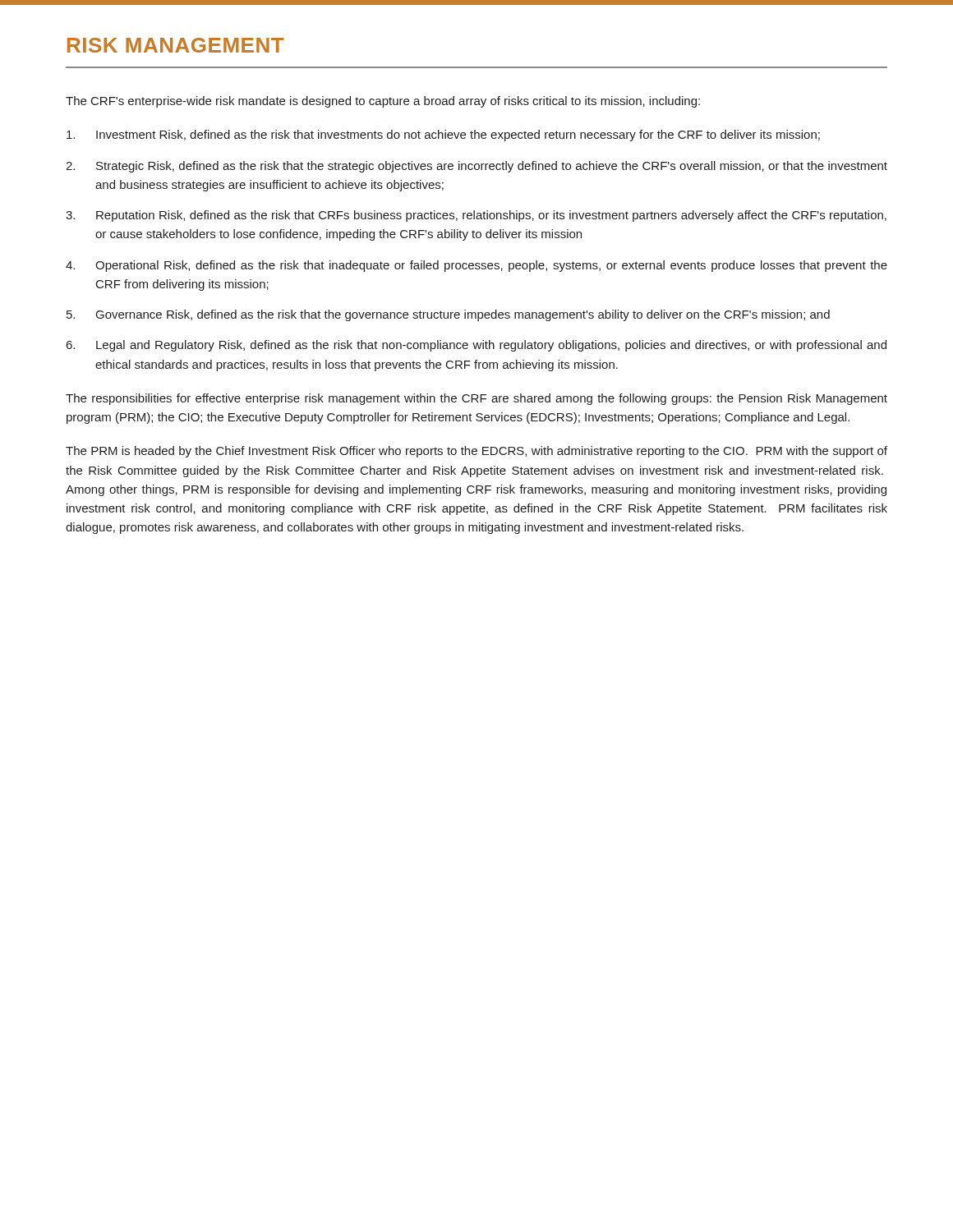Point to the block beginning "4. Operational Risk, defined as the"
Screen dimensions: 1232x953
pyautogui.click(x=476, y=274)
